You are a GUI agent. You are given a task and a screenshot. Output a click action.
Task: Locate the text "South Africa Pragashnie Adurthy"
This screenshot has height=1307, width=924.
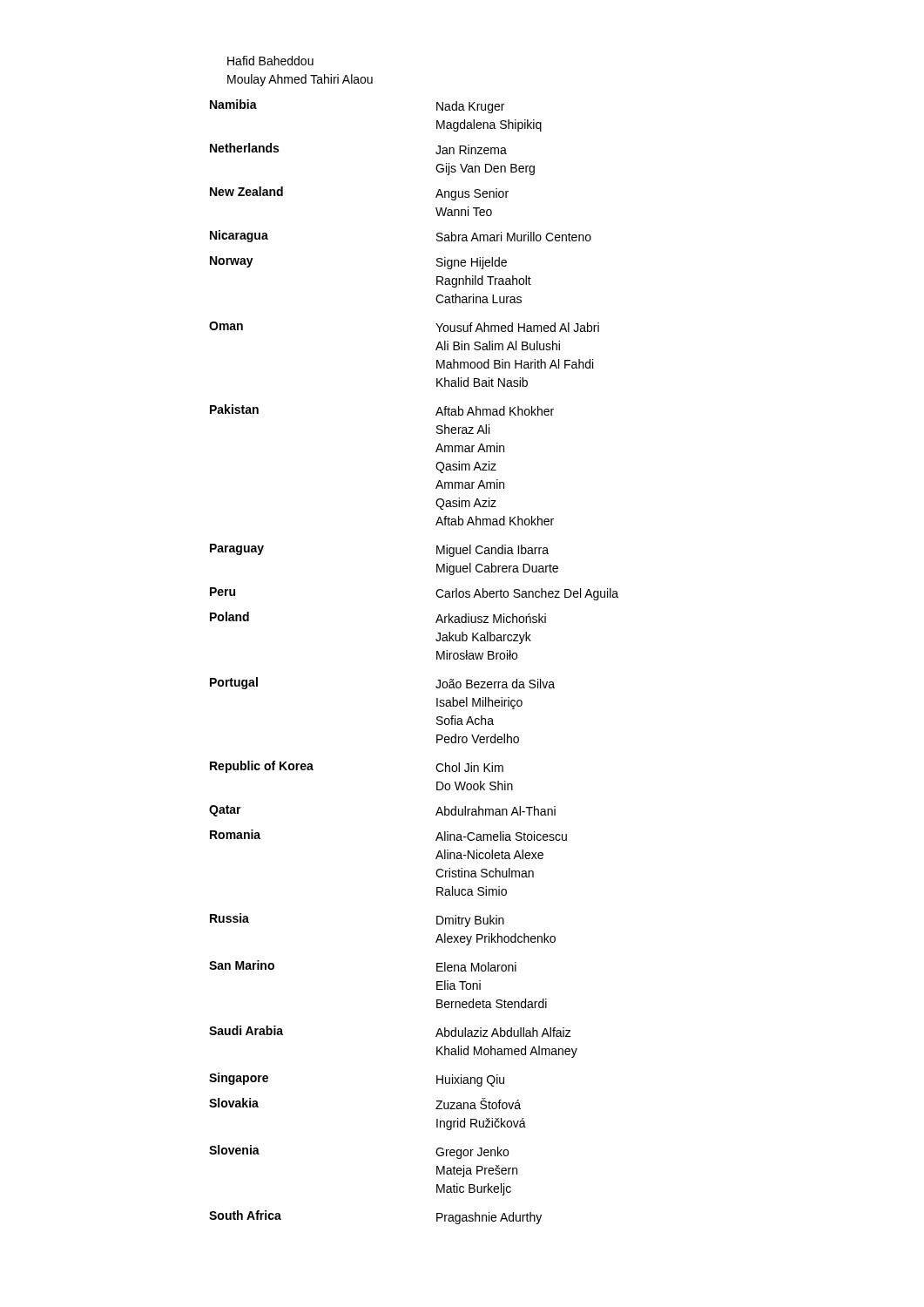point(532,1218)
